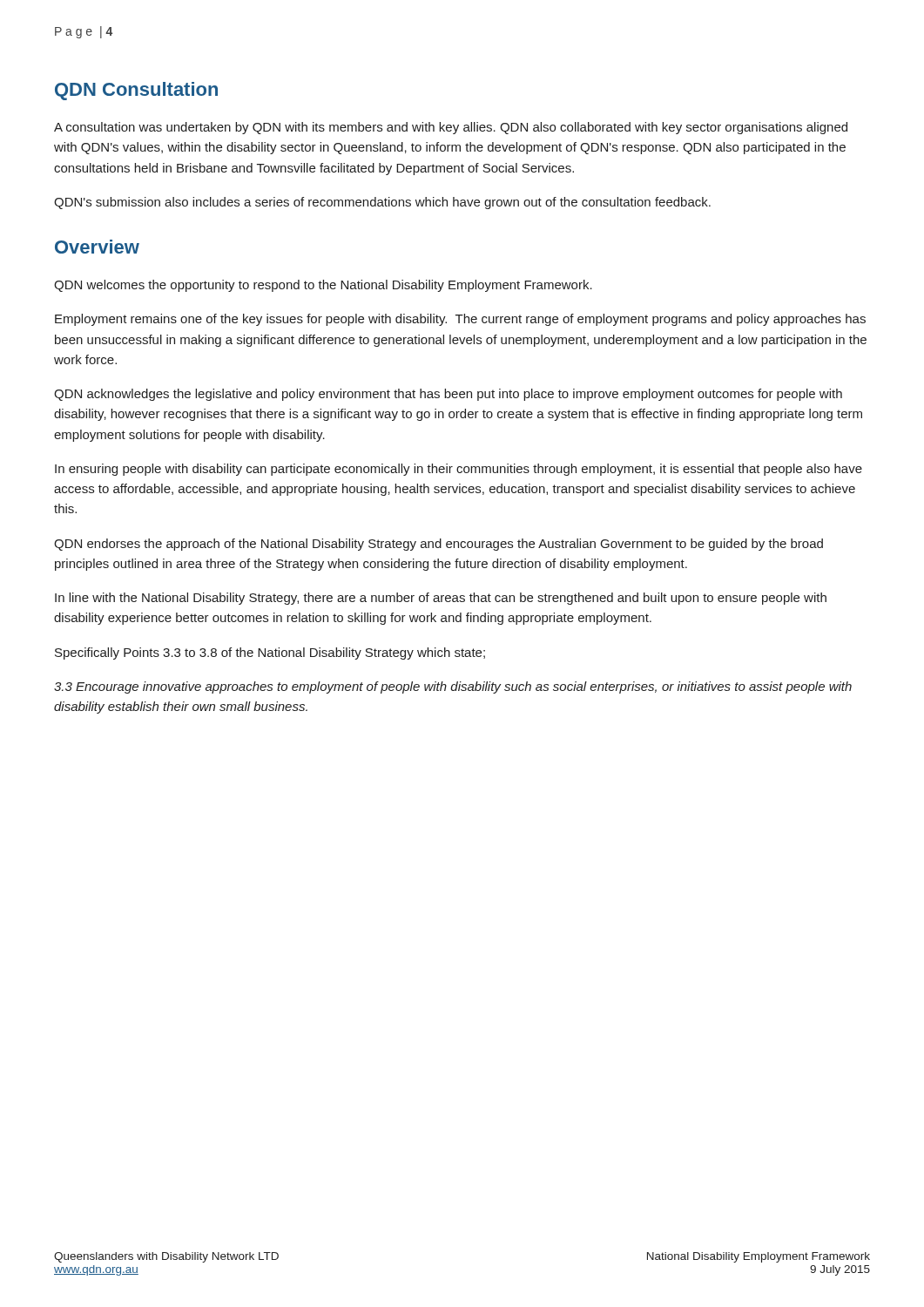Select the block starting "Employment remains one of the key"
The image size is (924, 1307).
pyautogui.click(x=461, y=339)
